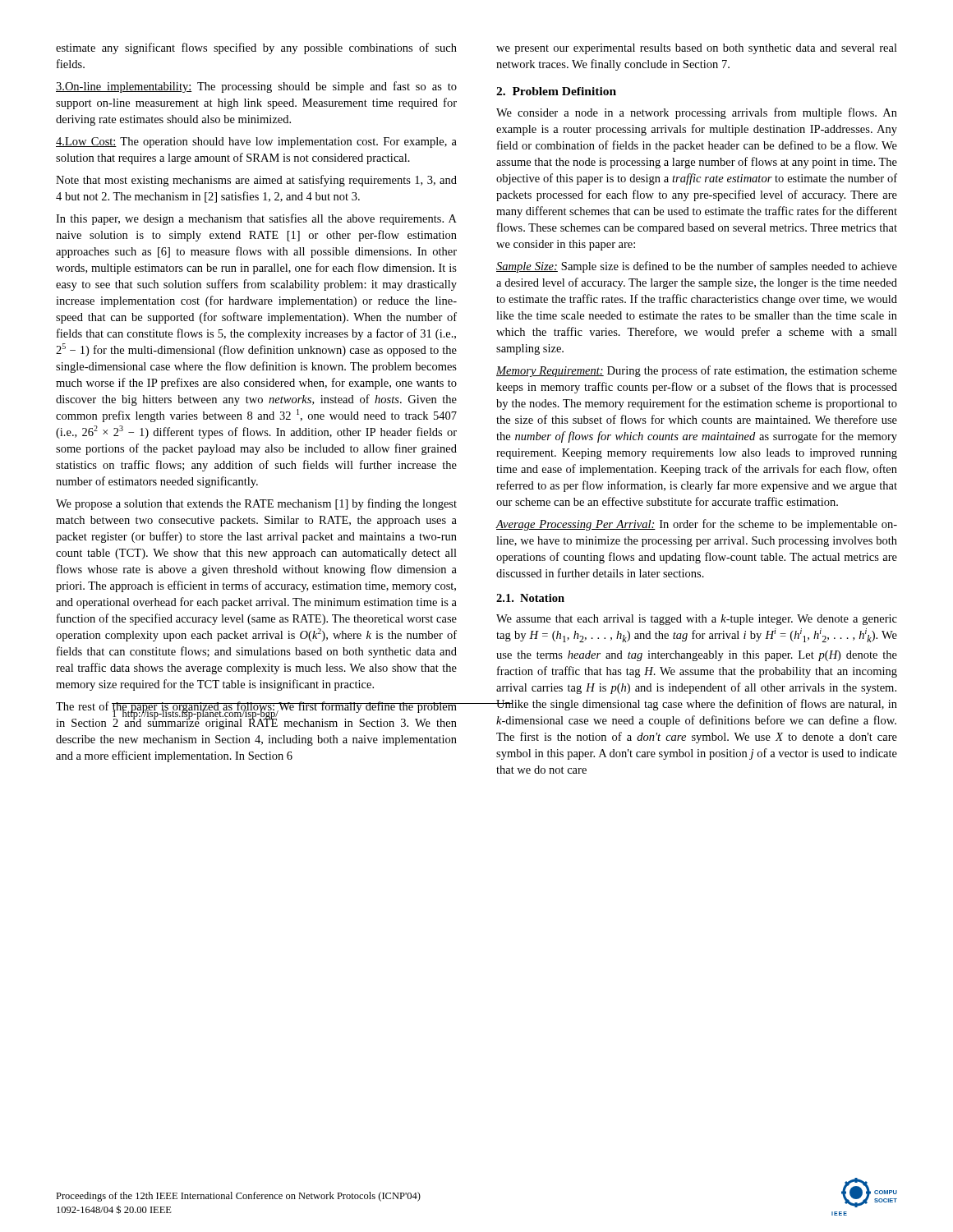Click the footnote
Image resolution: width=953 pixels, height=1232 pixels.
(312, 714)
